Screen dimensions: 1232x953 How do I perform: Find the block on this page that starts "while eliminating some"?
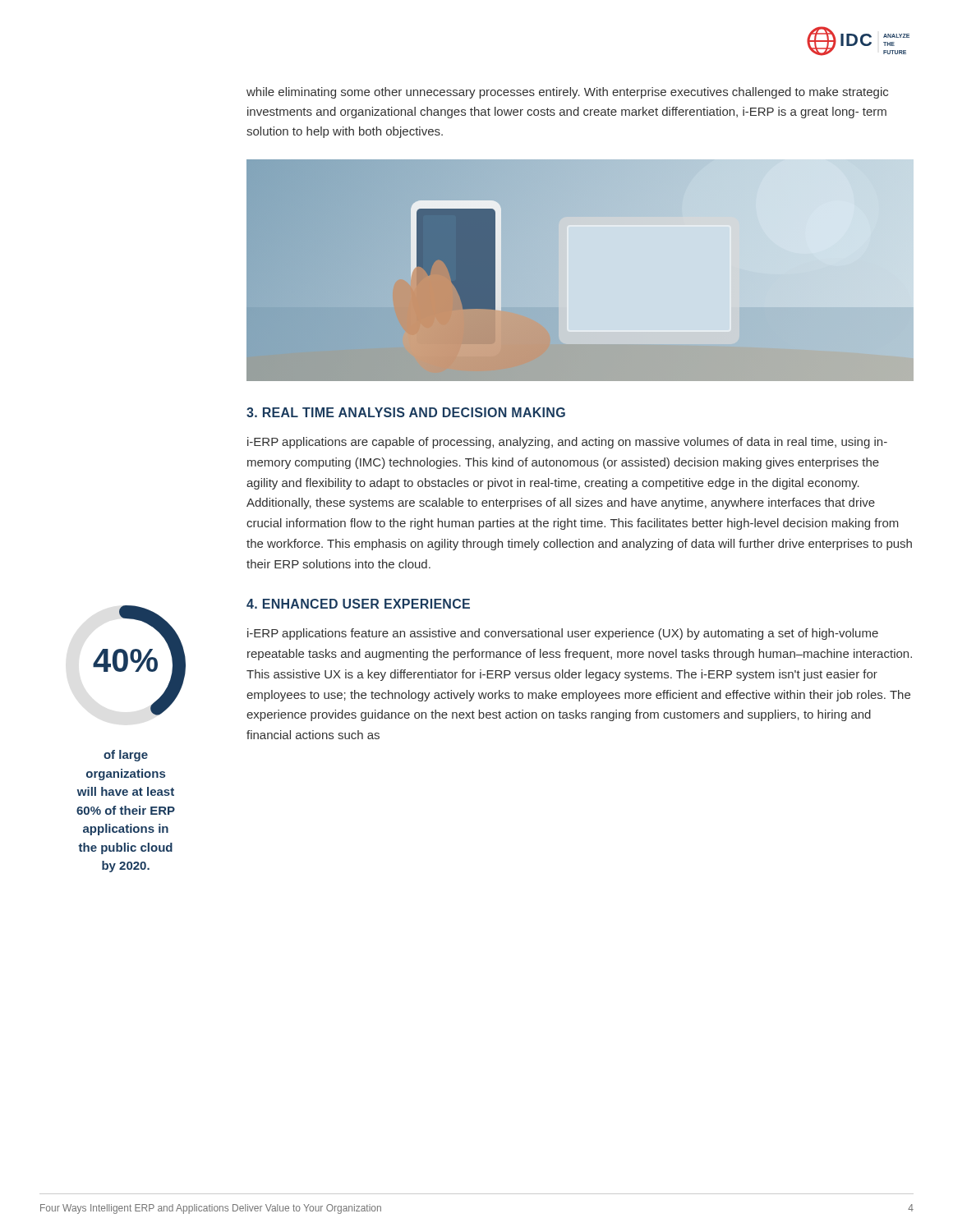pyautogui.click(x=568, y=111)
